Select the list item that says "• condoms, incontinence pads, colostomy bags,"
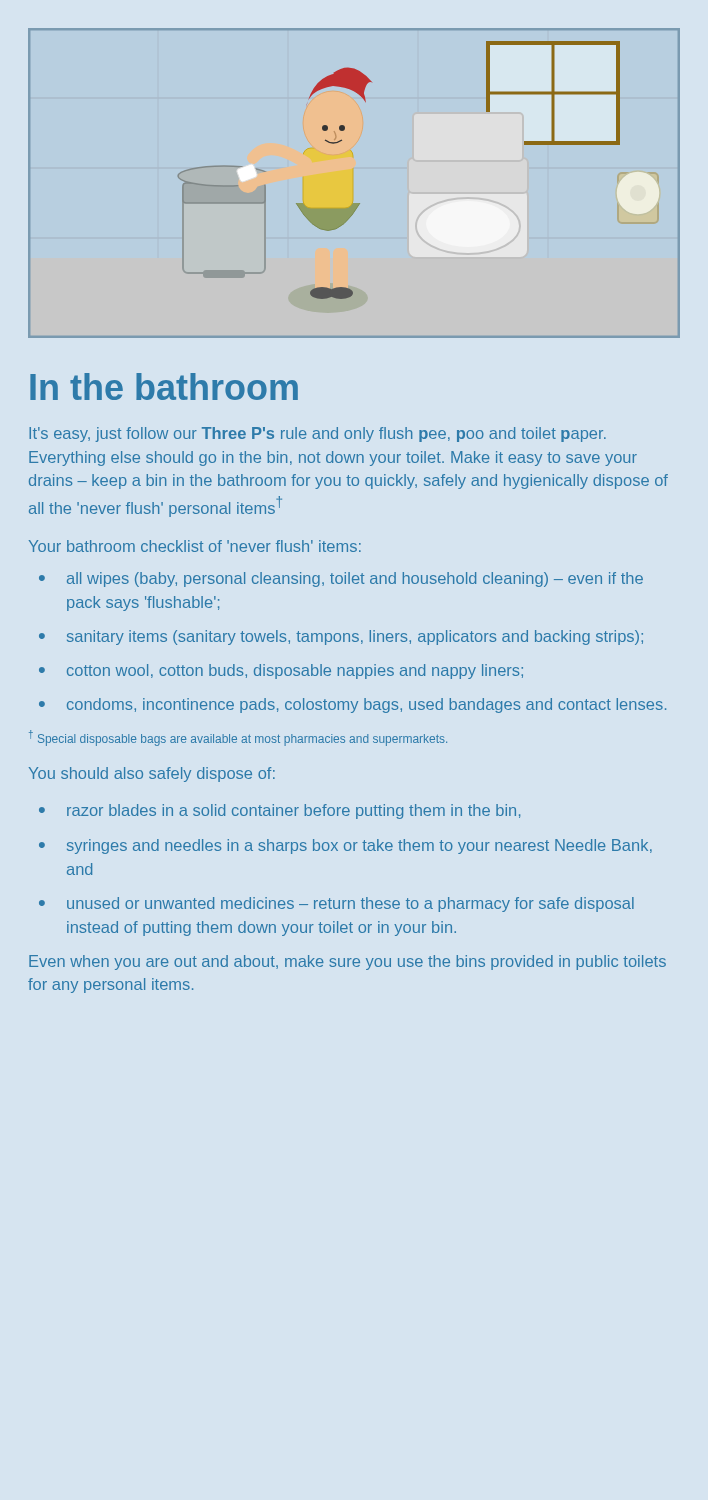The image size is (708, 1500). 359,706
